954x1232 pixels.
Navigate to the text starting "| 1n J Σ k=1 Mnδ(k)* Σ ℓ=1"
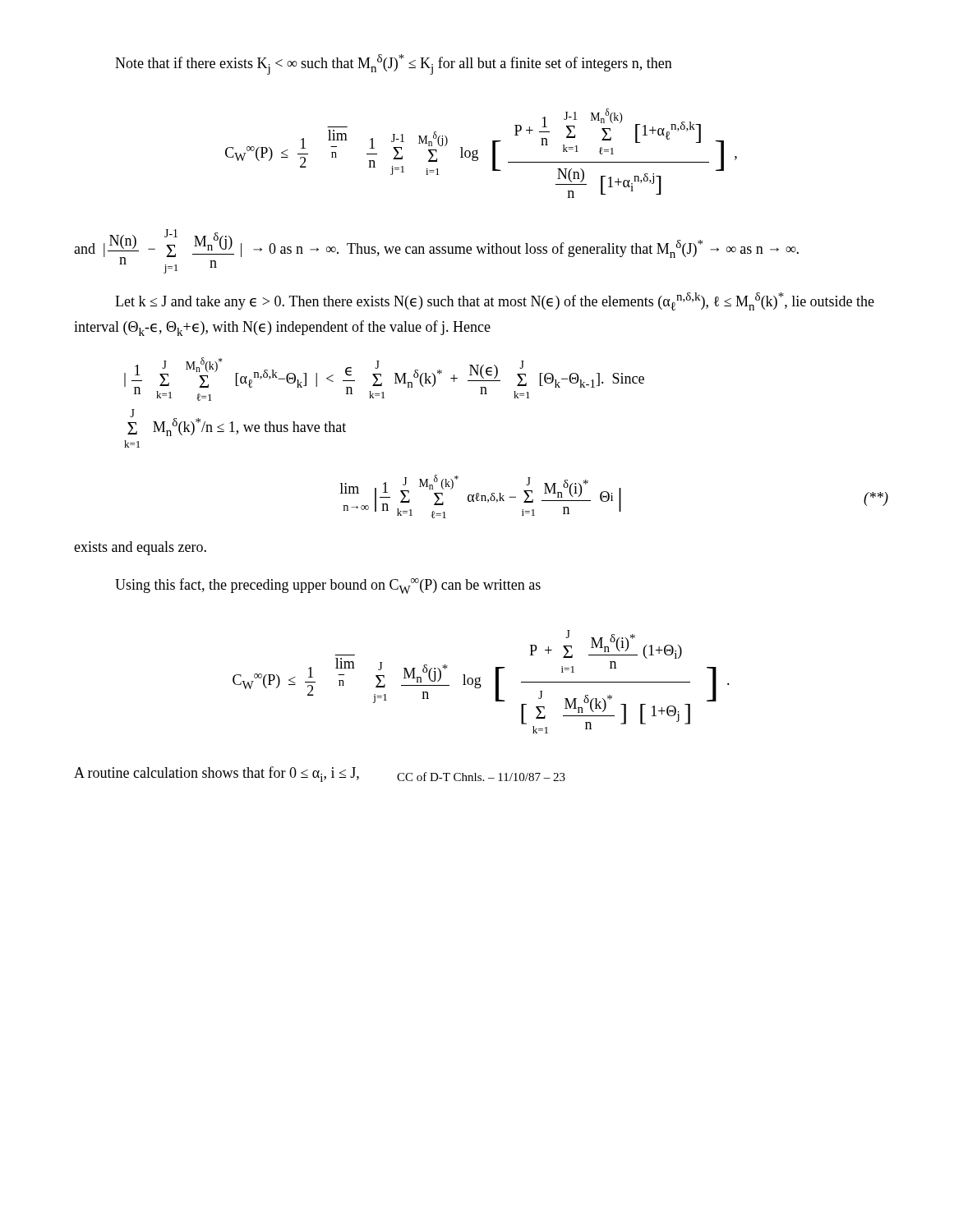pos(506,404)
